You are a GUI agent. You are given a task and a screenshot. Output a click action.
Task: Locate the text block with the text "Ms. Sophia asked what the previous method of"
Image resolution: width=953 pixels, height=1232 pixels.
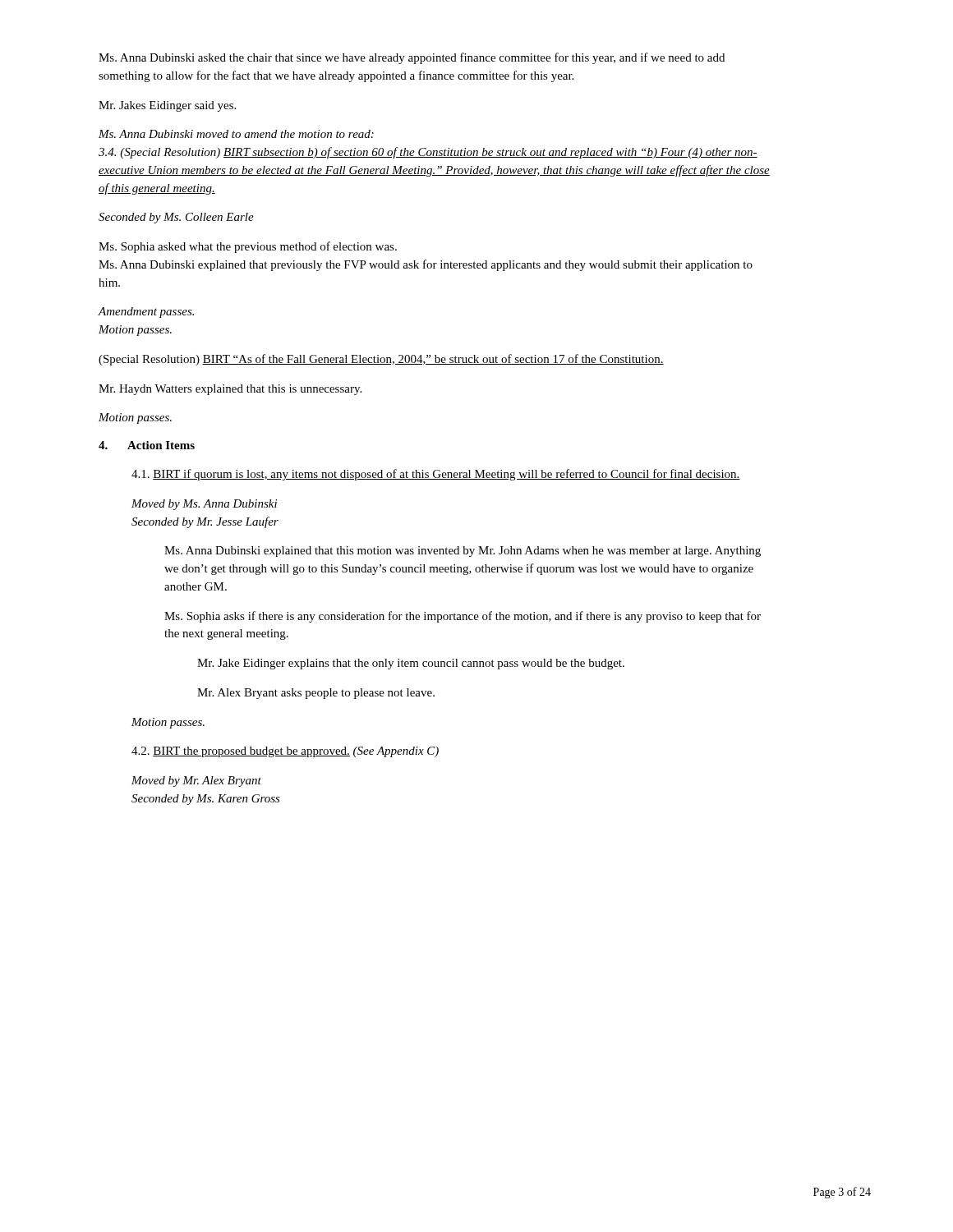[x=435, y=265]
